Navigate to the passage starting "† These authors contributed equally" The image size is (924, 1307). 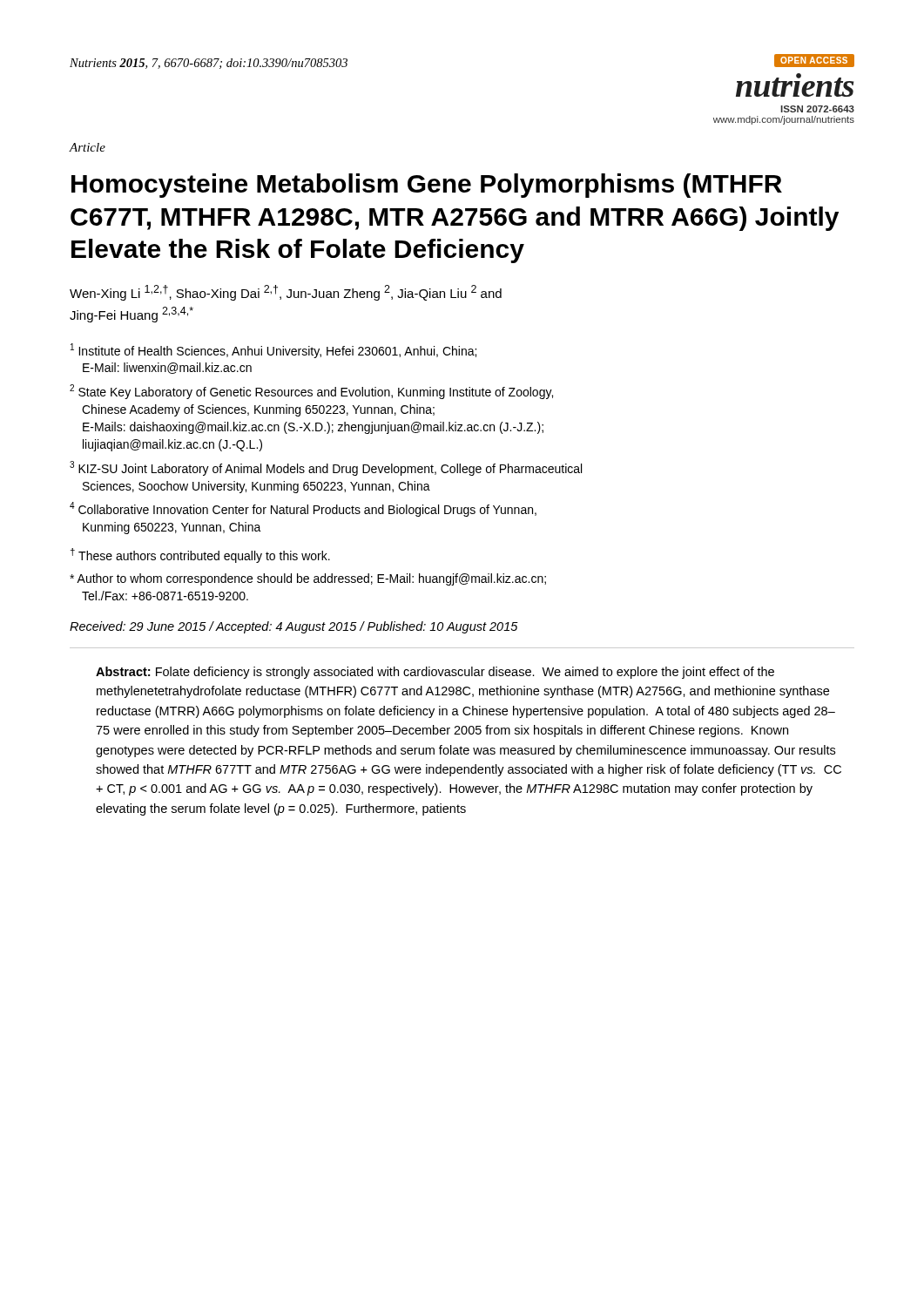(x=200, y=554)
